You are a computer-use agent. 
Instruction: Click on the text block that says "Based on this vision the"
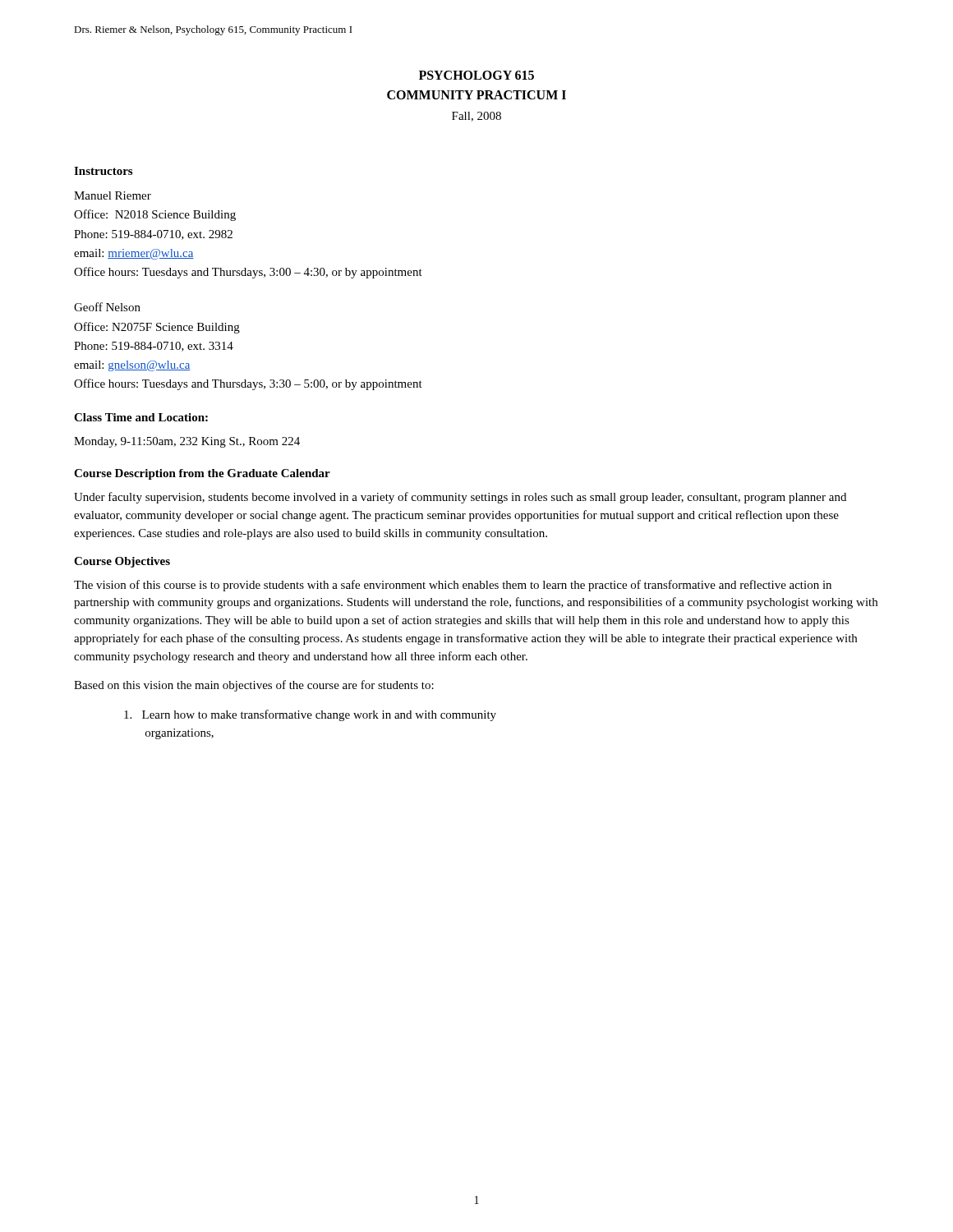(x=254, y=685)
